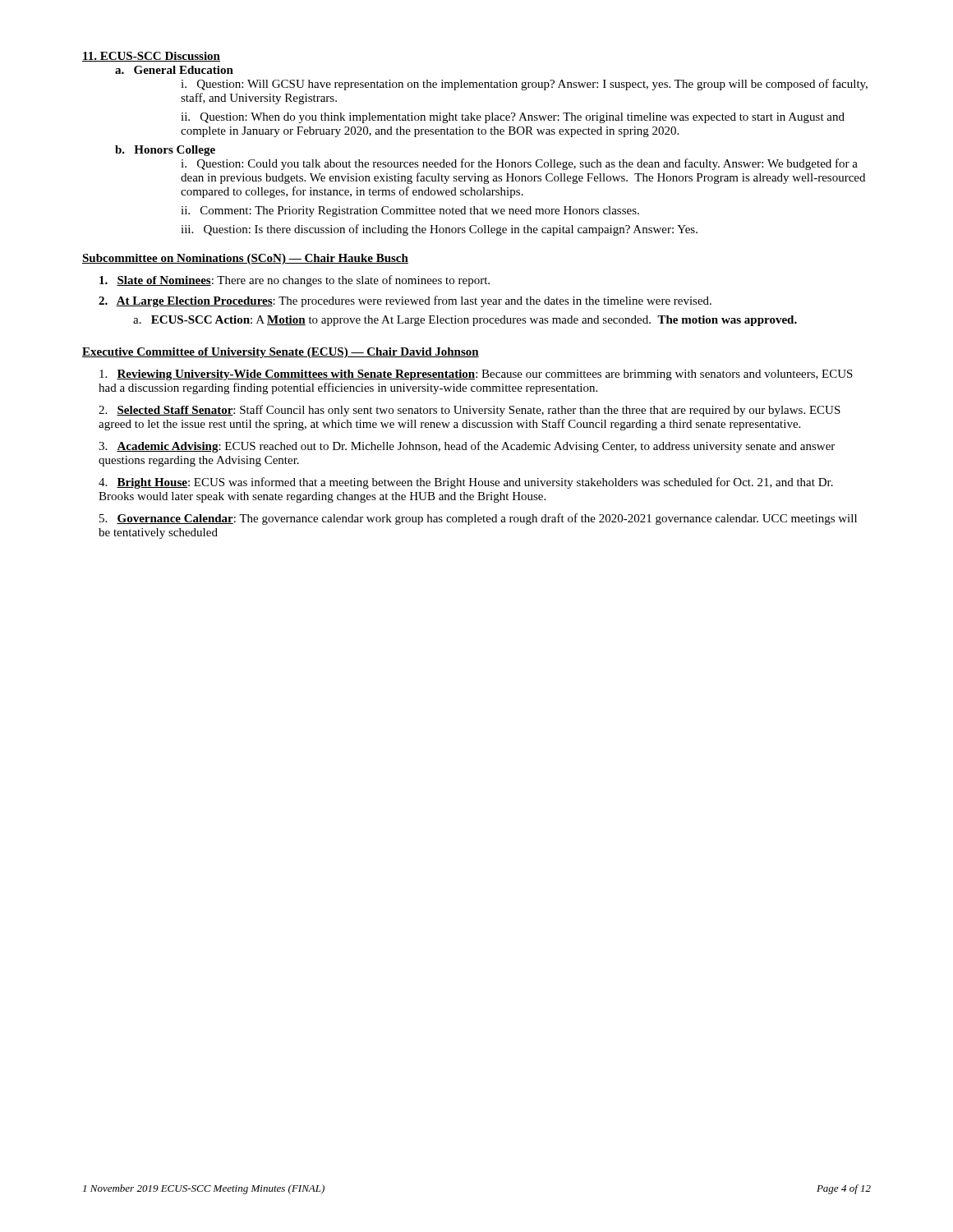This screenshot has height=1232, width=953.
Task: Navigate to the region starting "3. Academic Advising: ECUS reached out"
Action: pos(467,453)
